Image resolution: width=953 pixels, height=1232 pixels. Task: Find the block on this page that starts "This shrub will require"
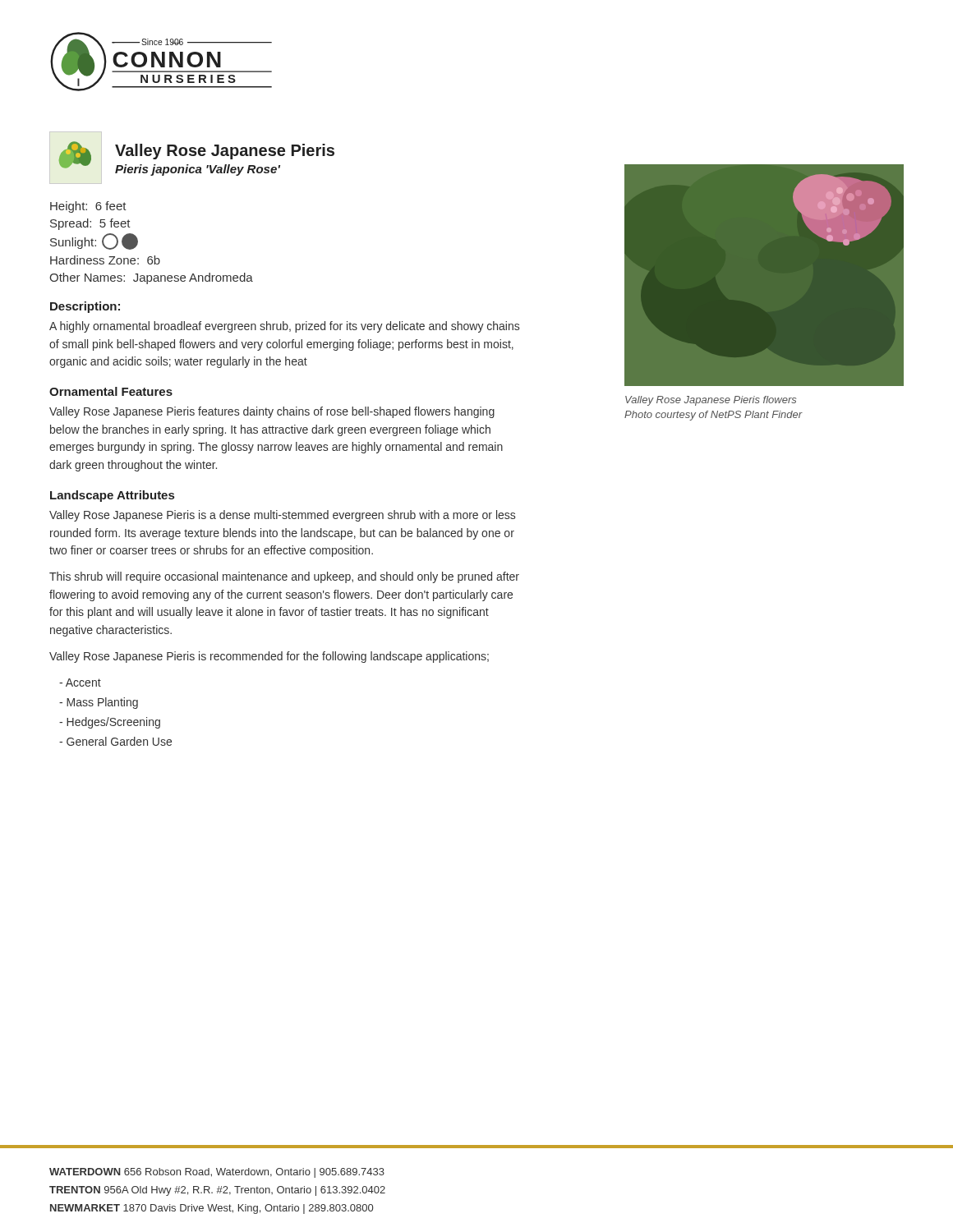[x=284, y=603]
